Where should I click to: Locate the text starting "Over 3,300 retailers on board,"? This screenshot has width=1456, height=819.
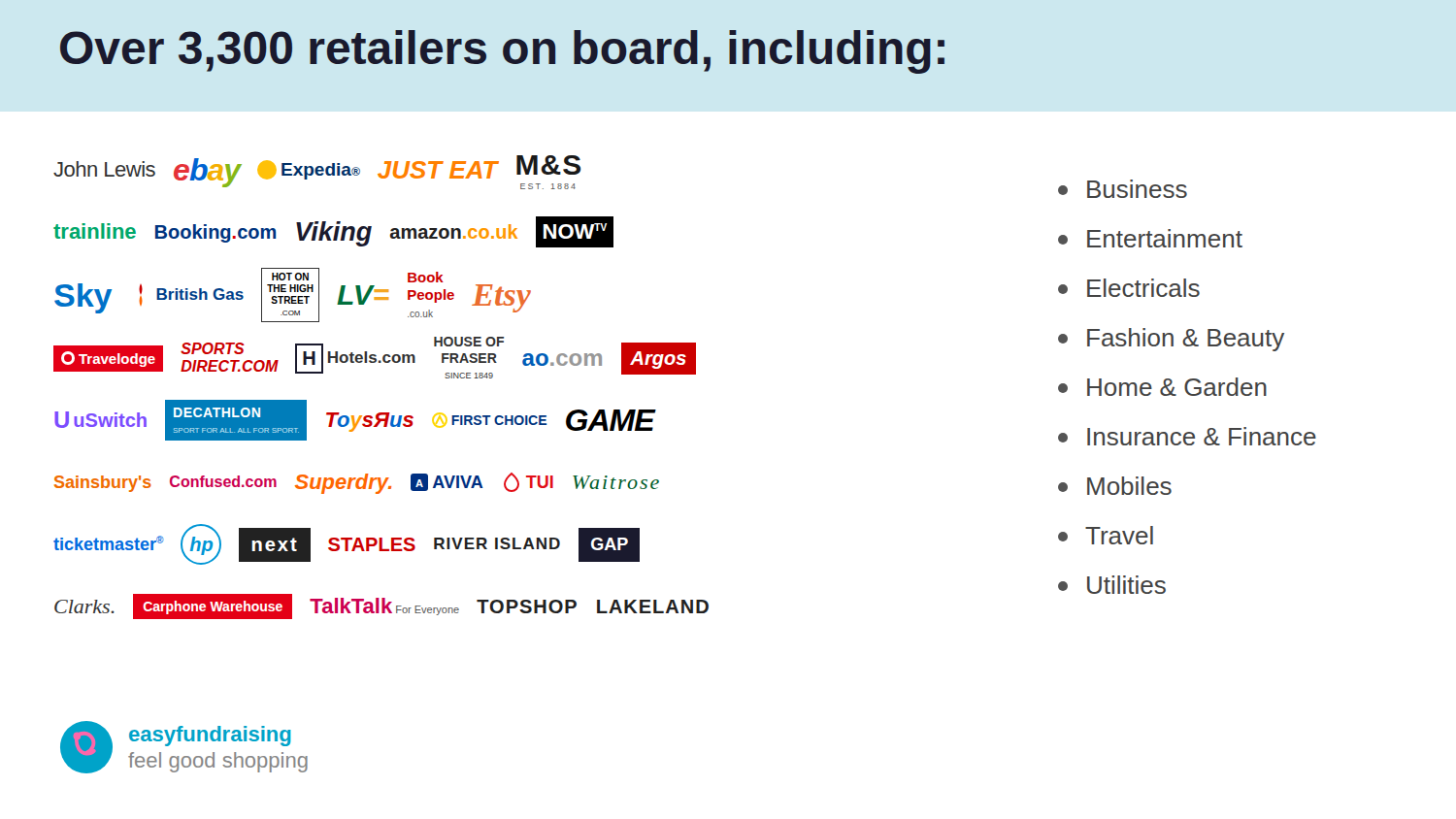click(504, 48)
